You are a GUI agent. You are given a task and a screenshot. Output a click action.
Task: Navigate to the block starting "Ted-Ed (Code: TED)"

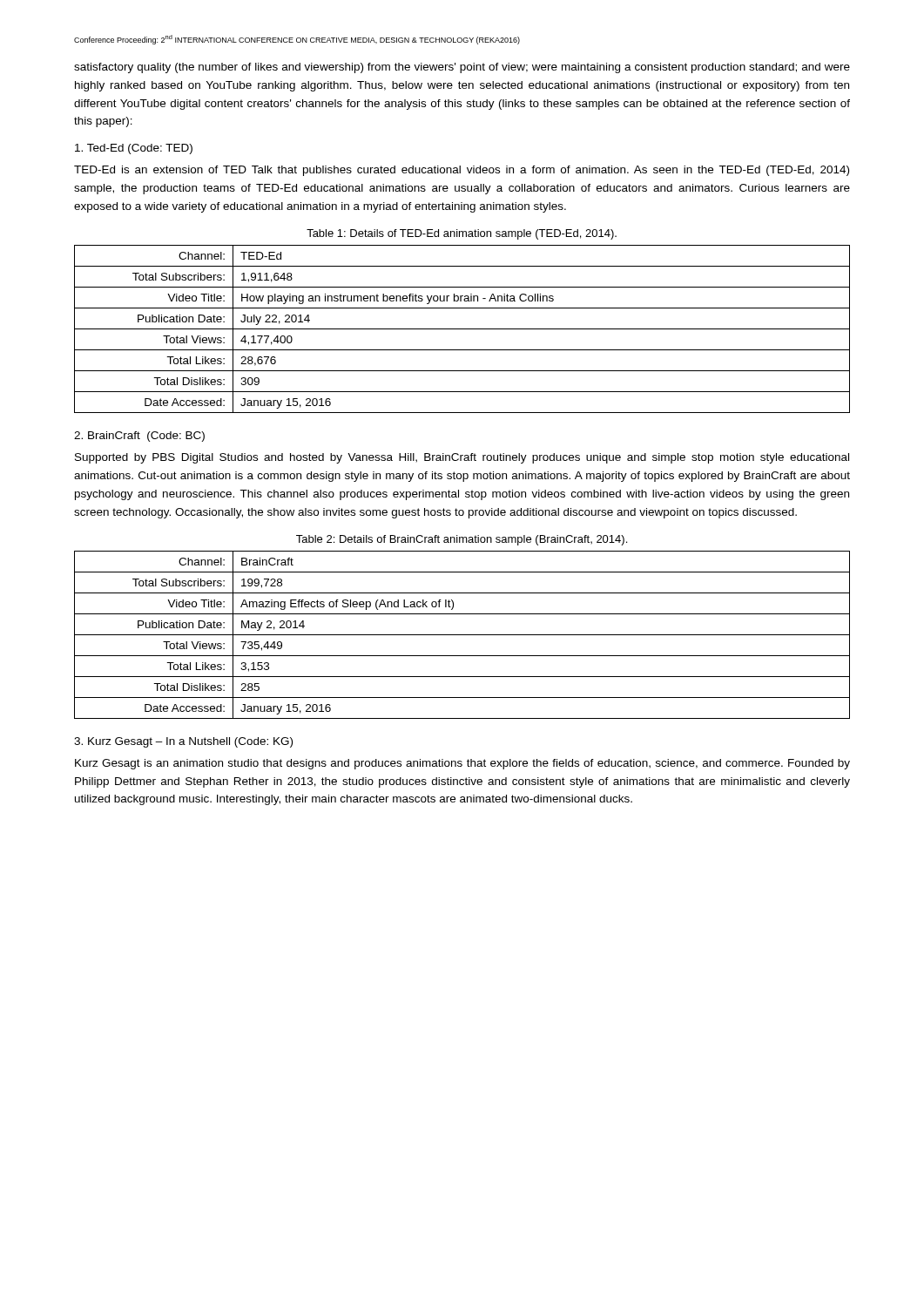coord(134,148)
